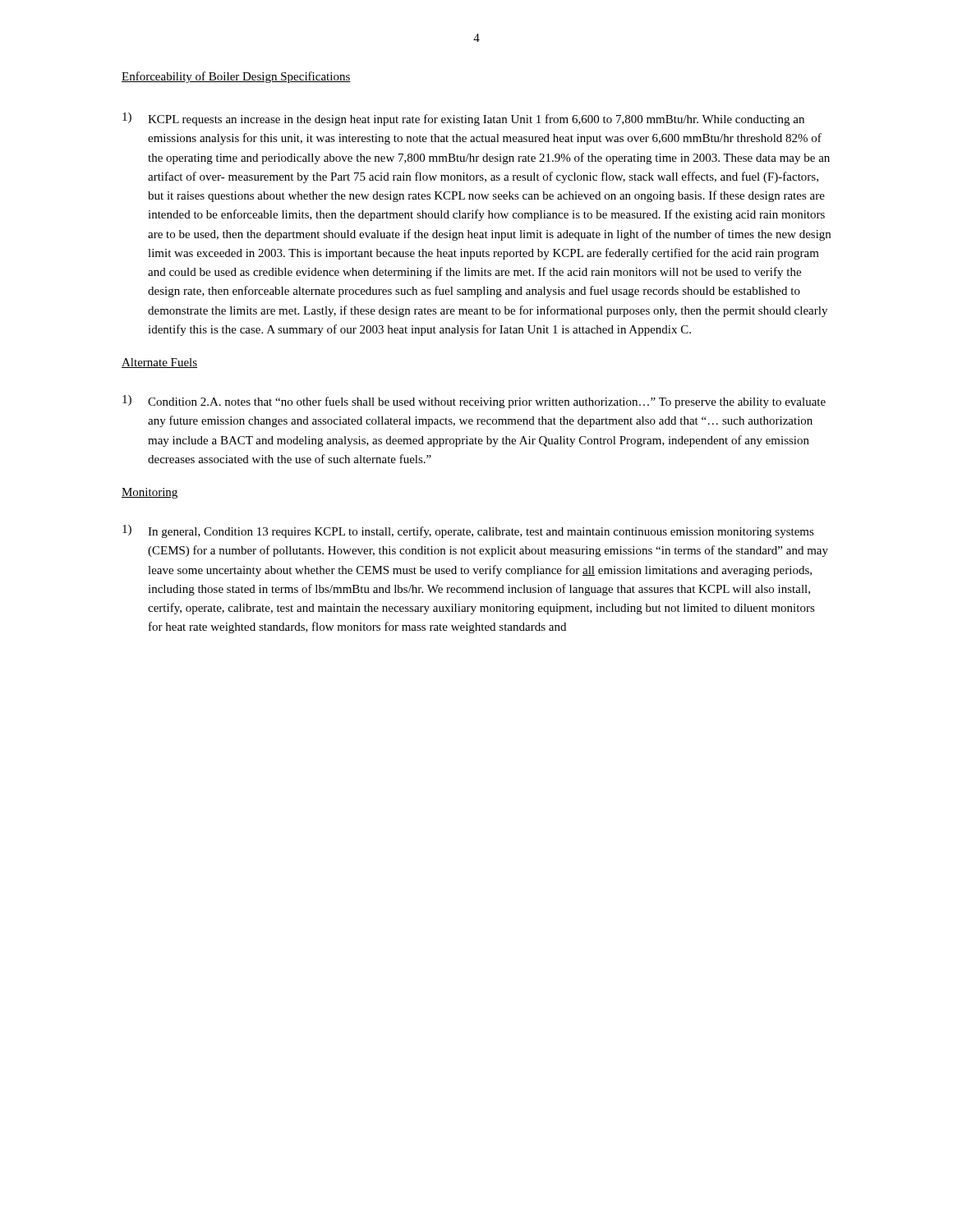Viewport: 953px width, 1232px height.
Task: Select the section header that says "Enforceability of Boiler Design Specifications"
Action: [x=236, y=77]
